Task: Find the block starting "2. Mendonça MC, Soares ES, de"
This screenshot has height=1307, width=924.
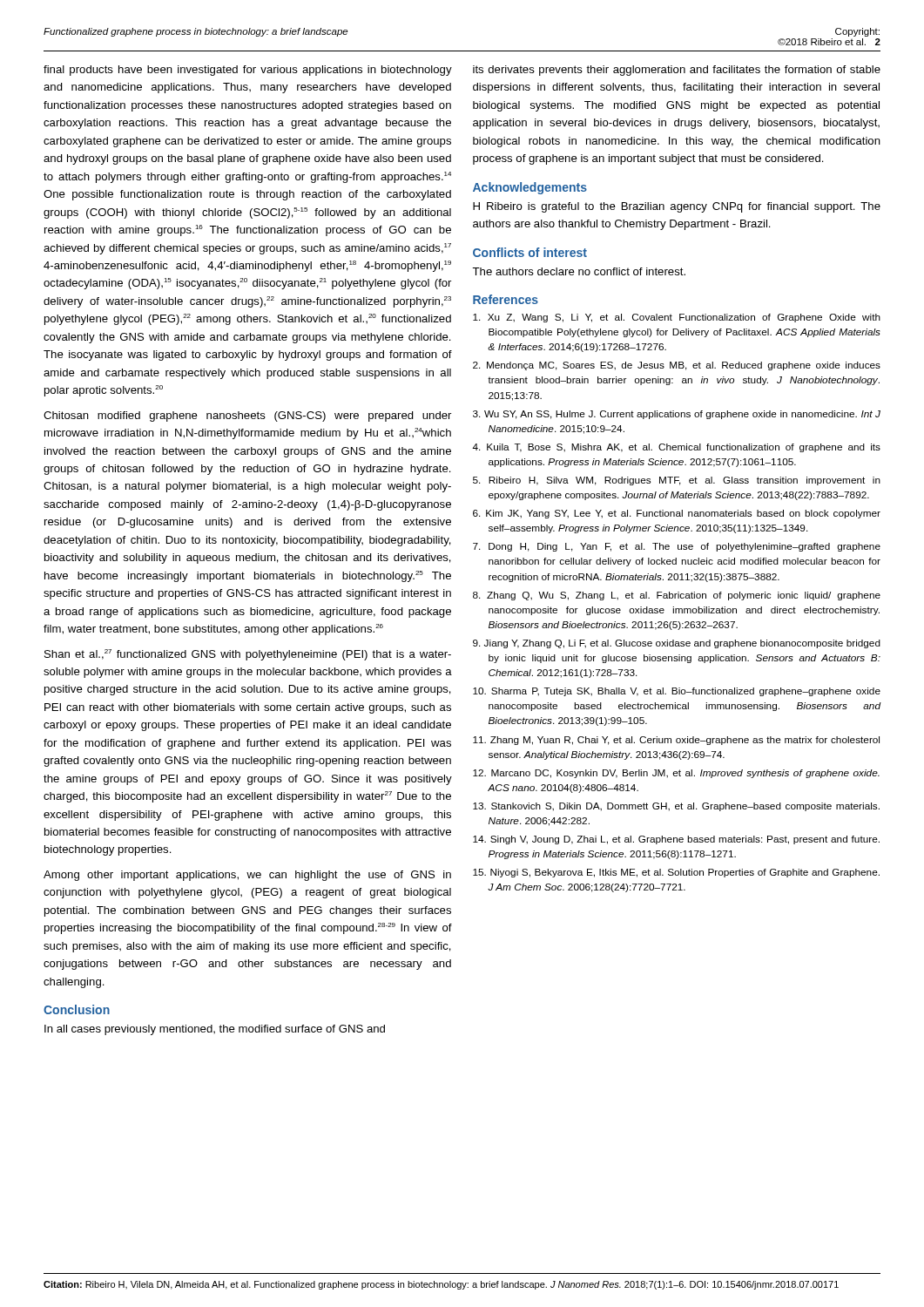Action: pyautogui.click(x=676, y=380)
